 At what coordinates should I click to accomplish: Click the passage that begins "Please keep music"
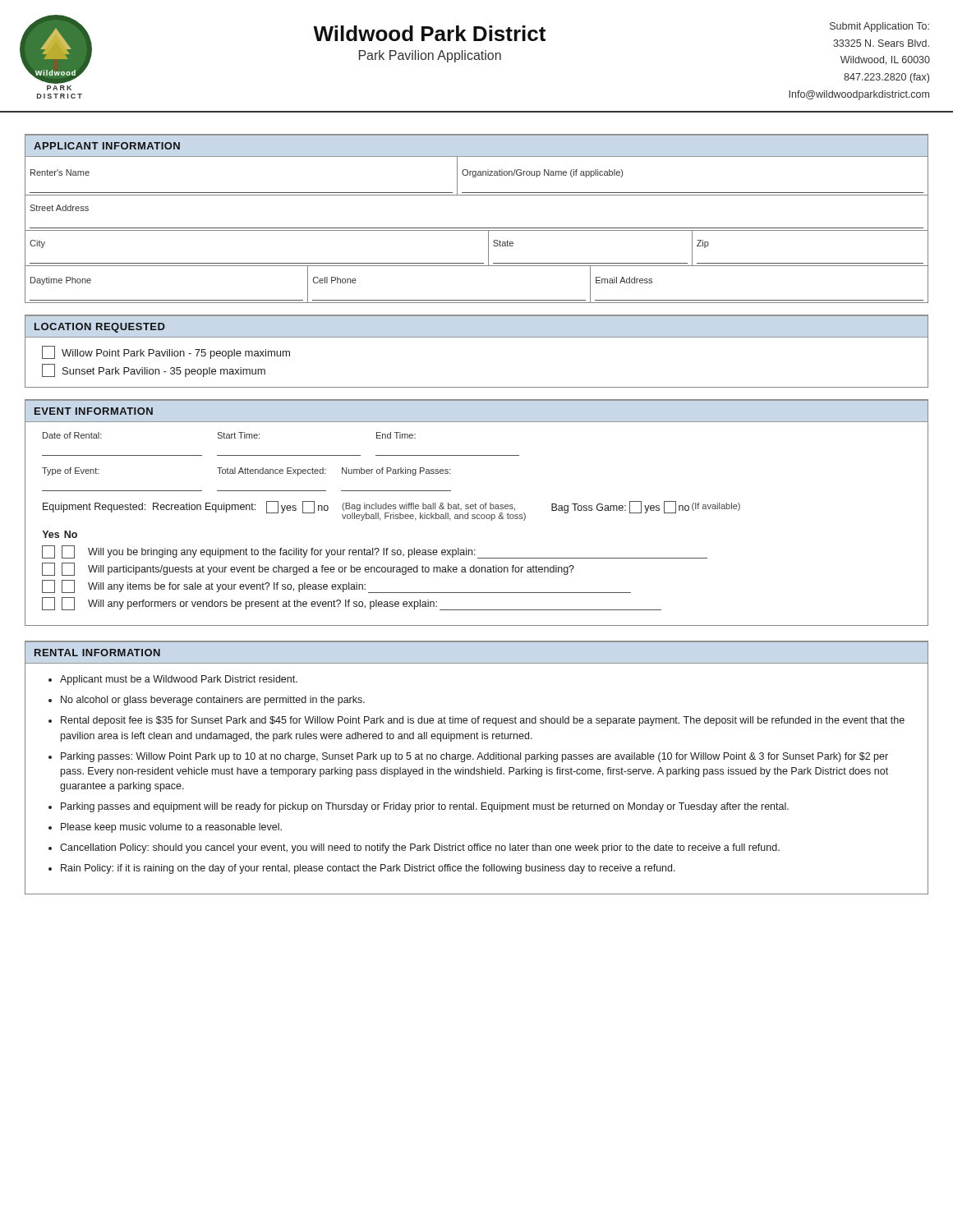coord(171,827)
